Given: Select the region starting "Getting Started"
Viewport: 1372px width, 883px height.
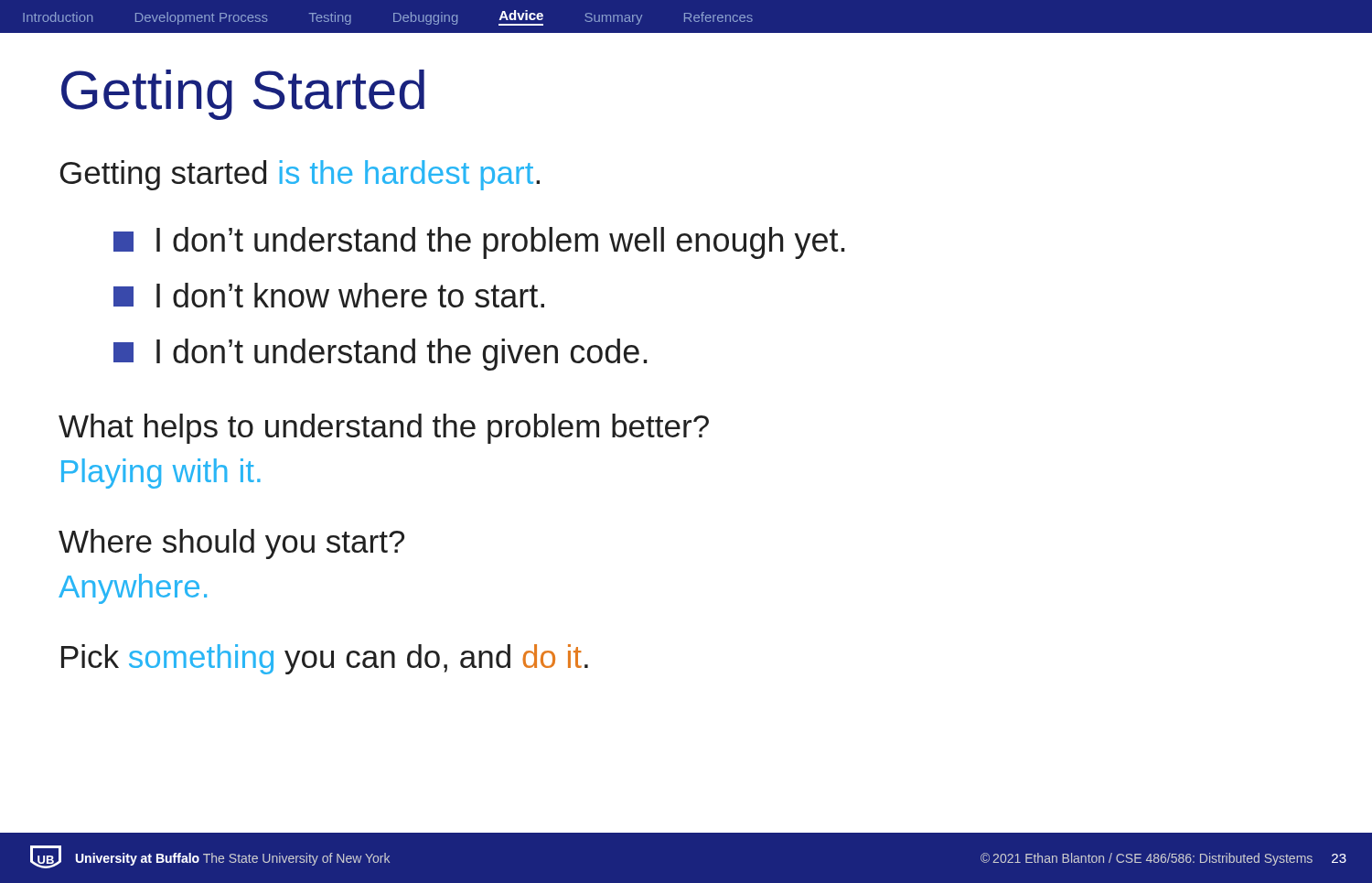Looking at the screenshot, I should pyautogui.click(x=243, y=90).
